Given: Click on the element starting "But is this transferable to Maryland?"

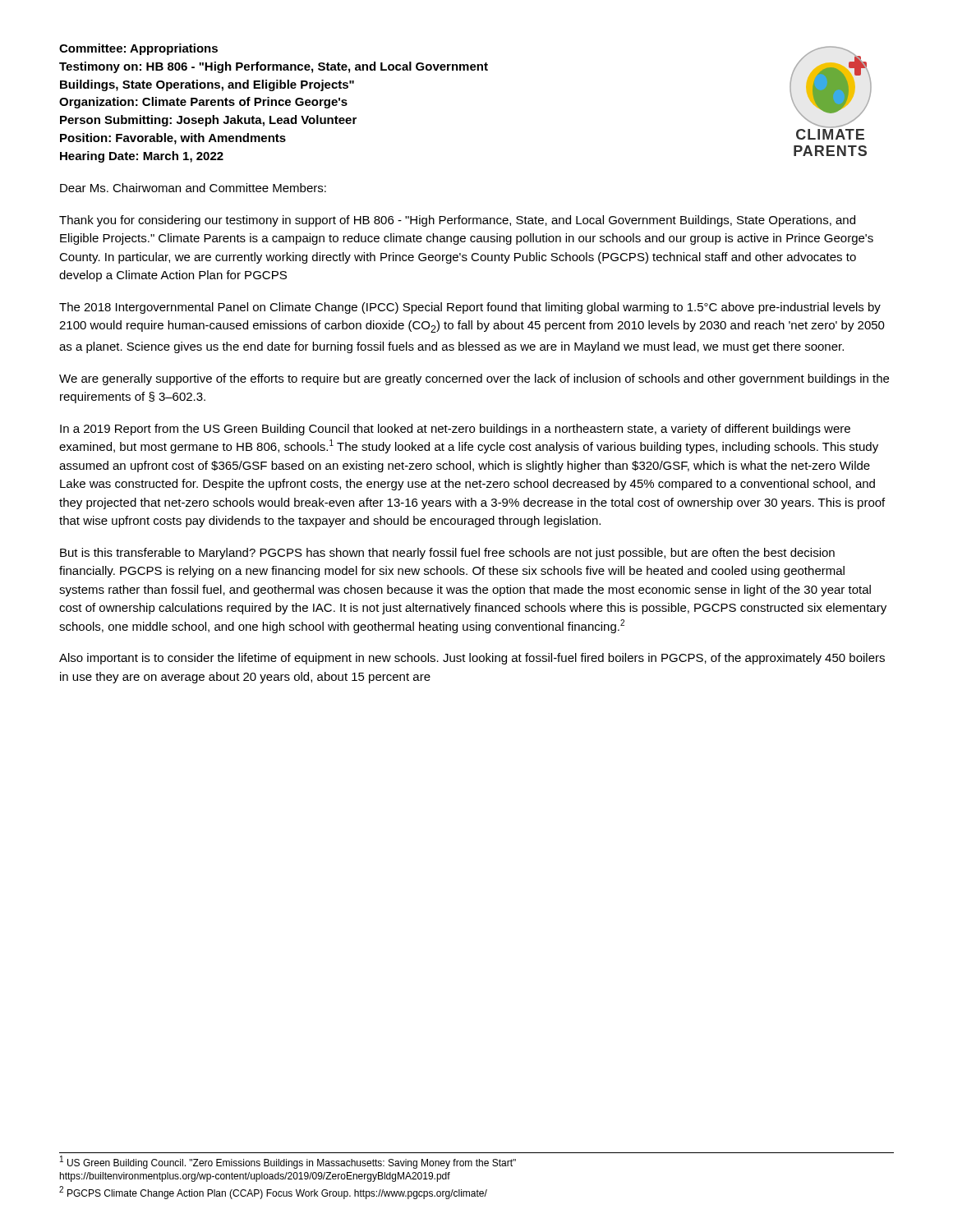Looking at the screenshot, I should pyautogui.click(x=476, y=590).
